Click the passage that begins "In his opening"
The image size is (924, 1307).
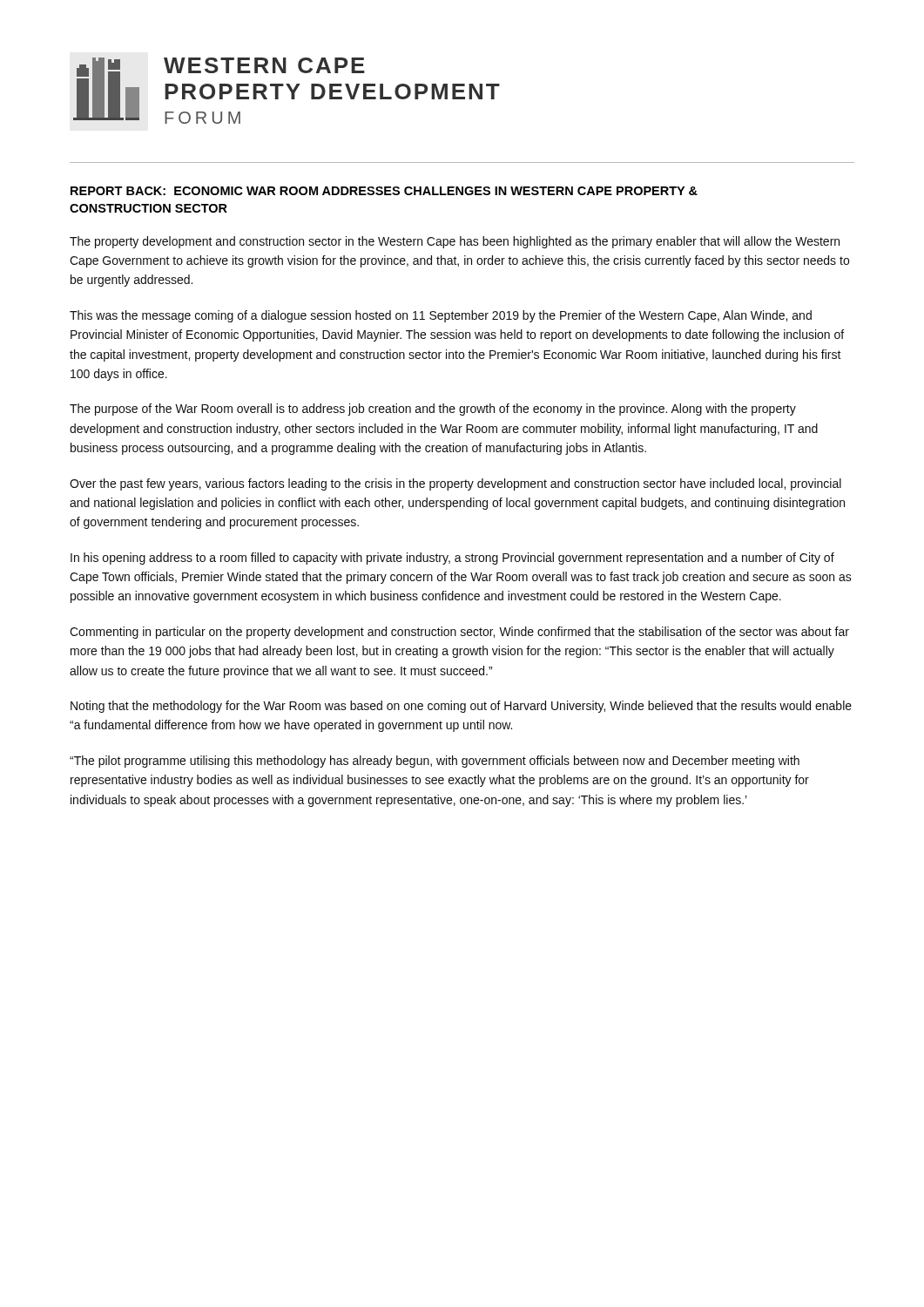click(x=461, y=577)
